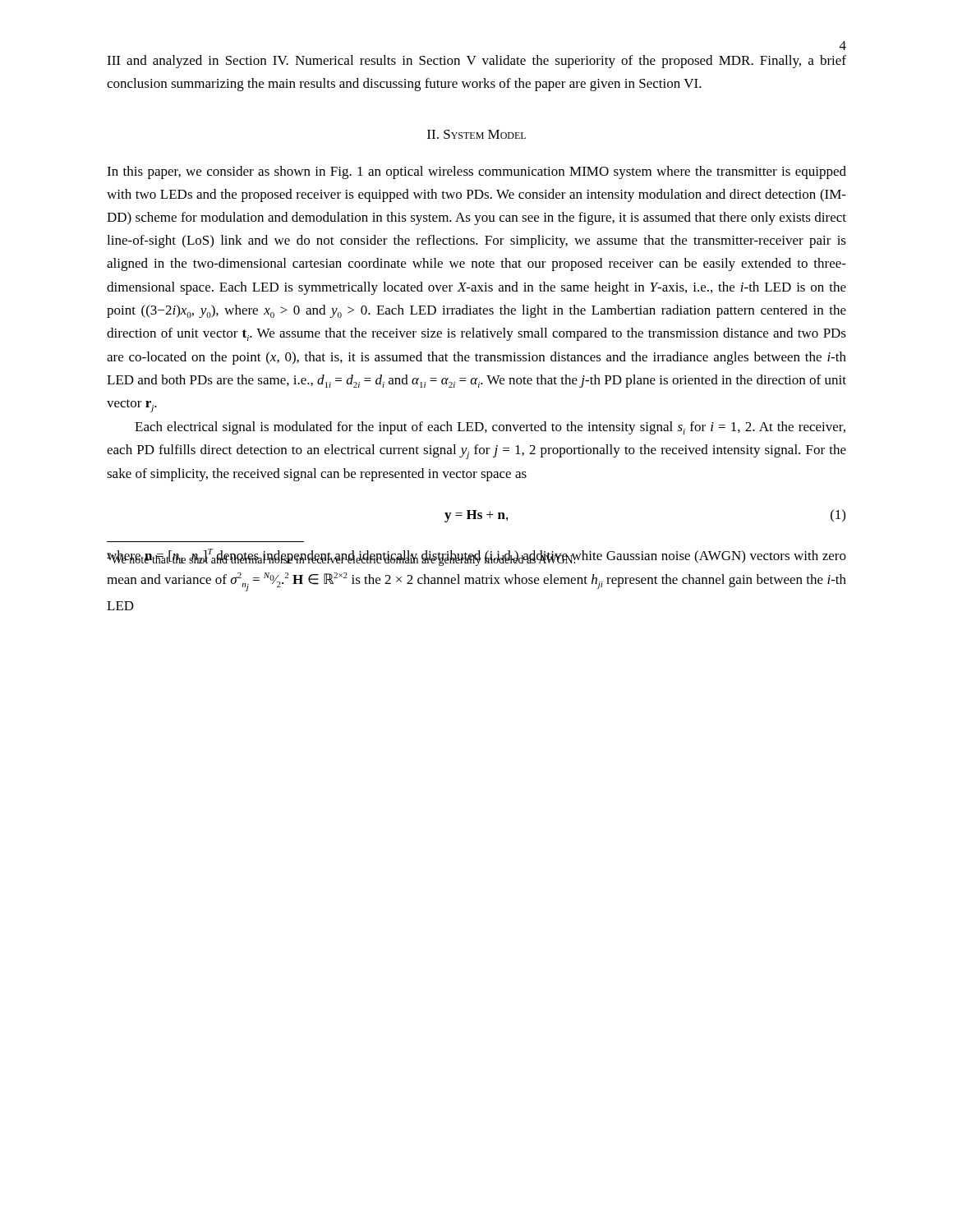Click on the text starting "III and analyzed in Section IV. Numerical results"
This screenshot has width=953, height=1232.
476,72
